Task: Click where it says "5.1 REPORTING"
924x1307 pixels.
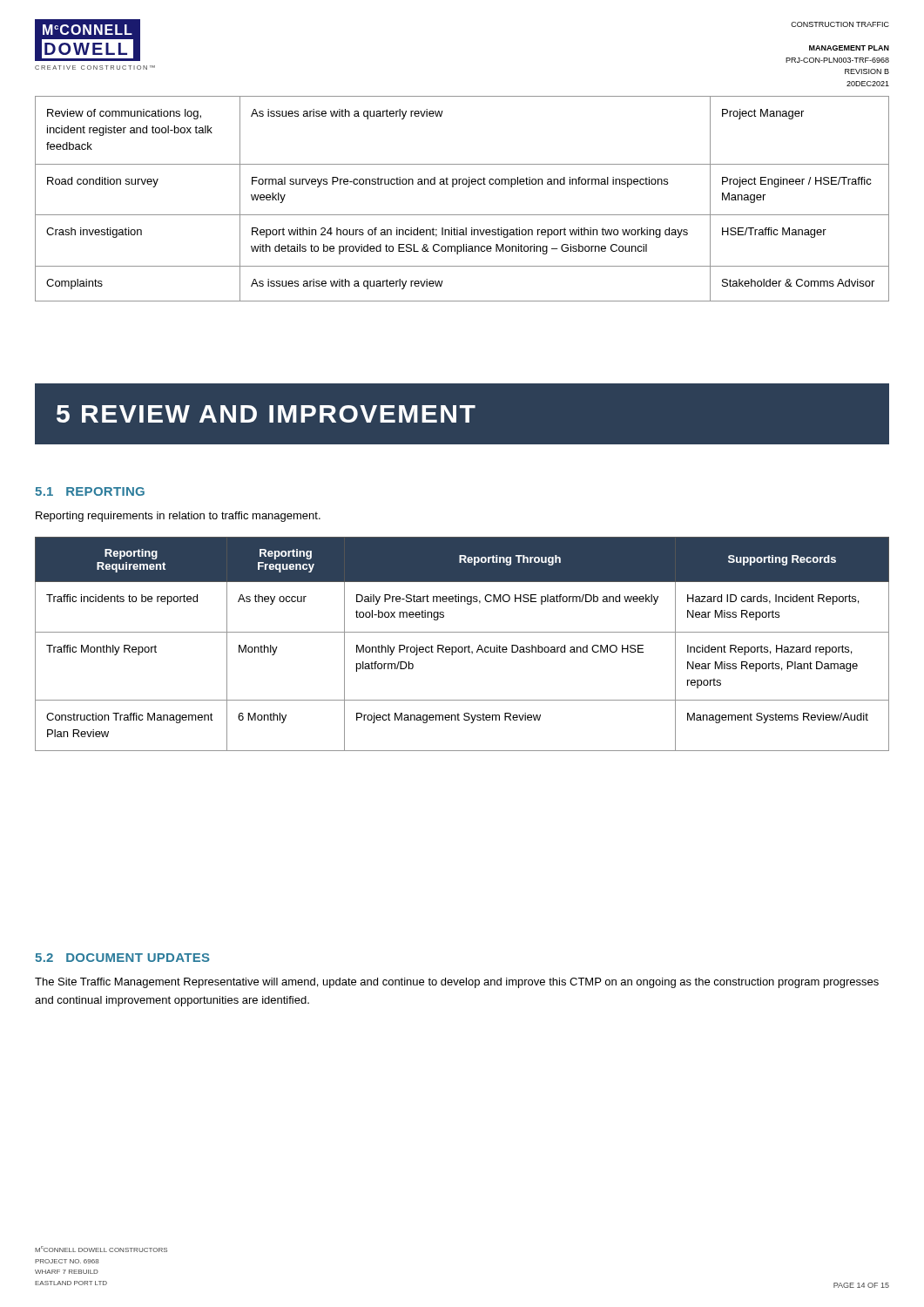Action: pos(90,491)
